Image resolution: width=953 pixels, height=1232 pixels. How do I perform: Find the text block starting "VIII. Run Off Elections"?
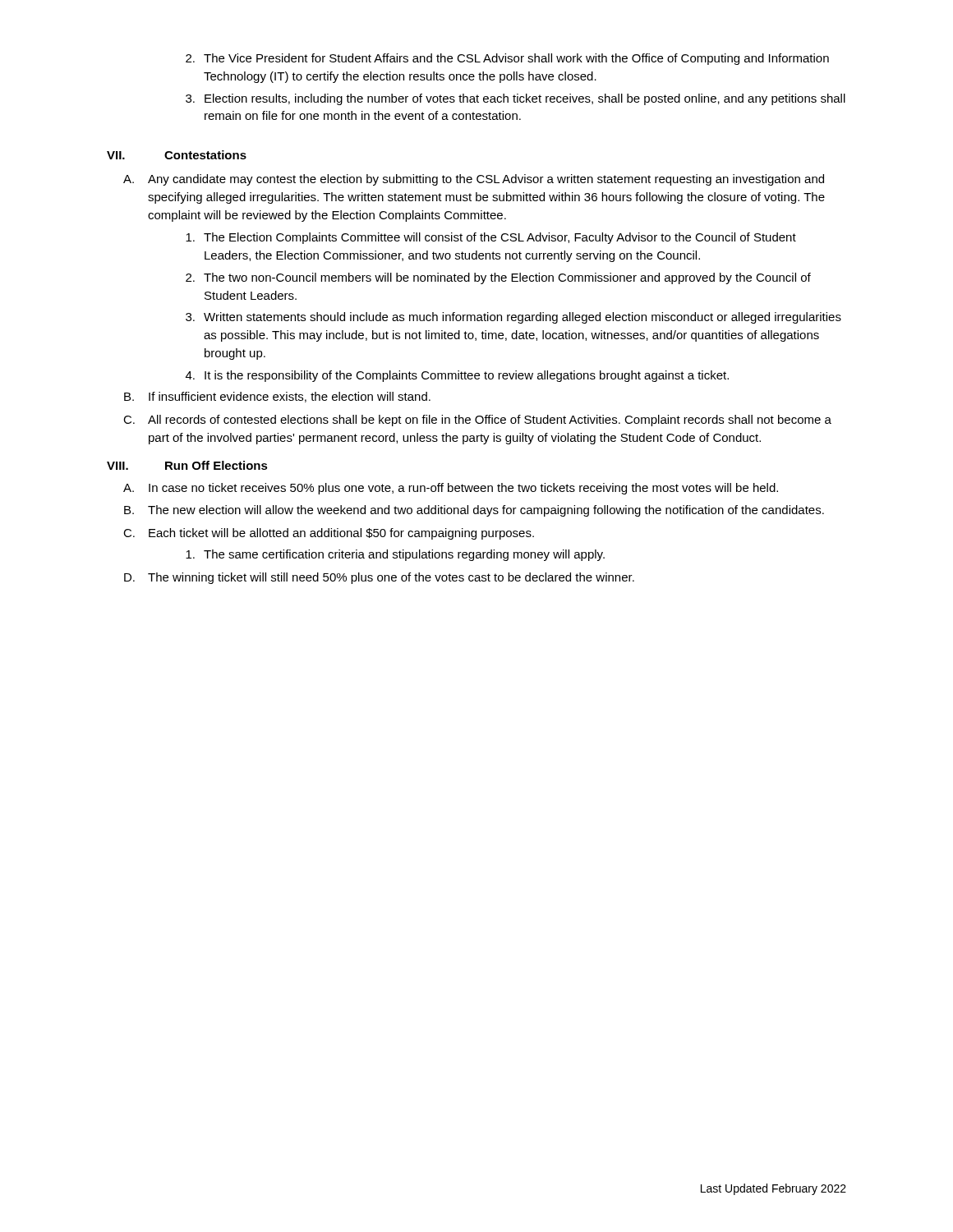187,465
